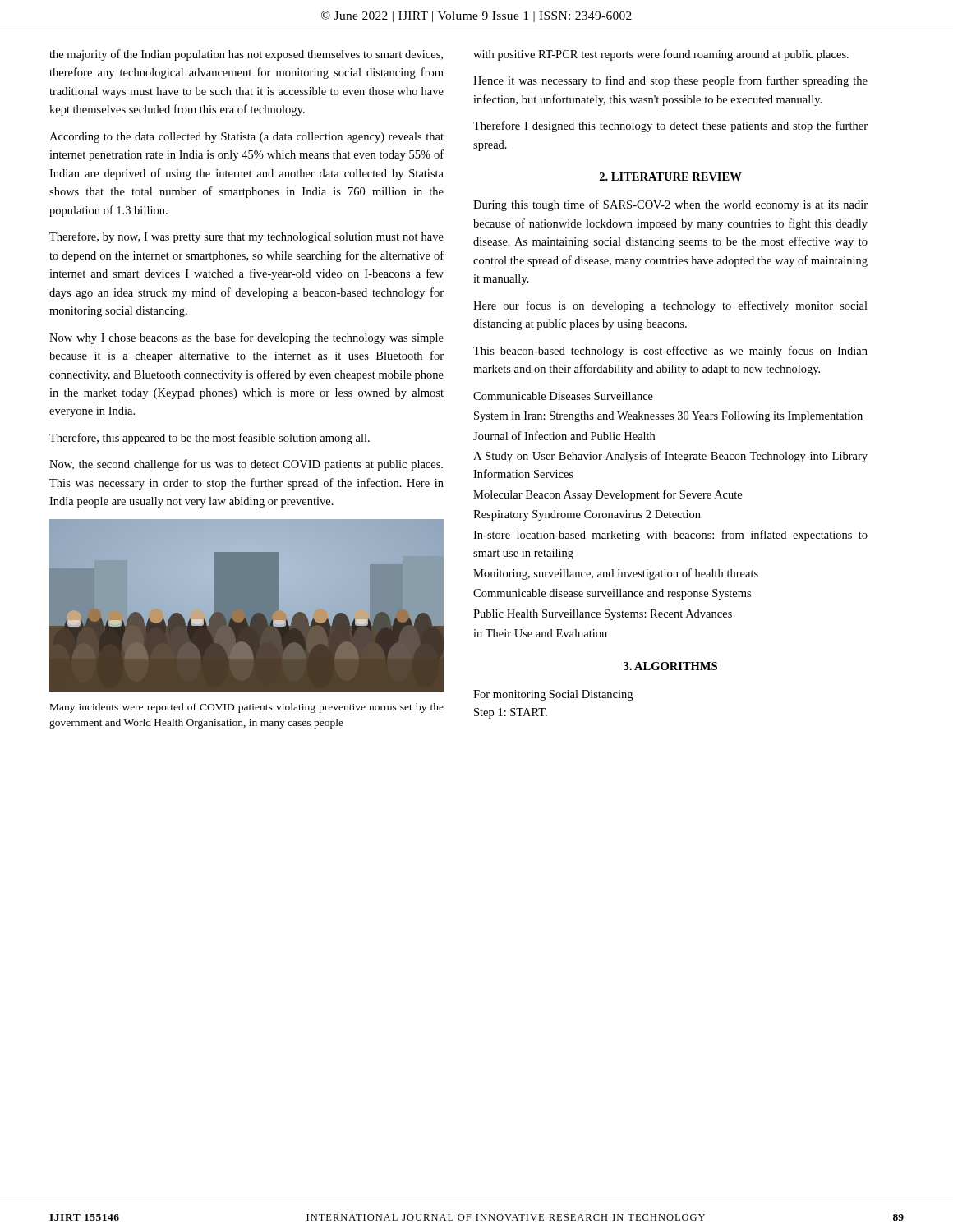The height and width of the screenshot is (1232, 953).
Task: Click on the block starting "Molecular Beacon Assay Development"
Action: pos(670,495)
